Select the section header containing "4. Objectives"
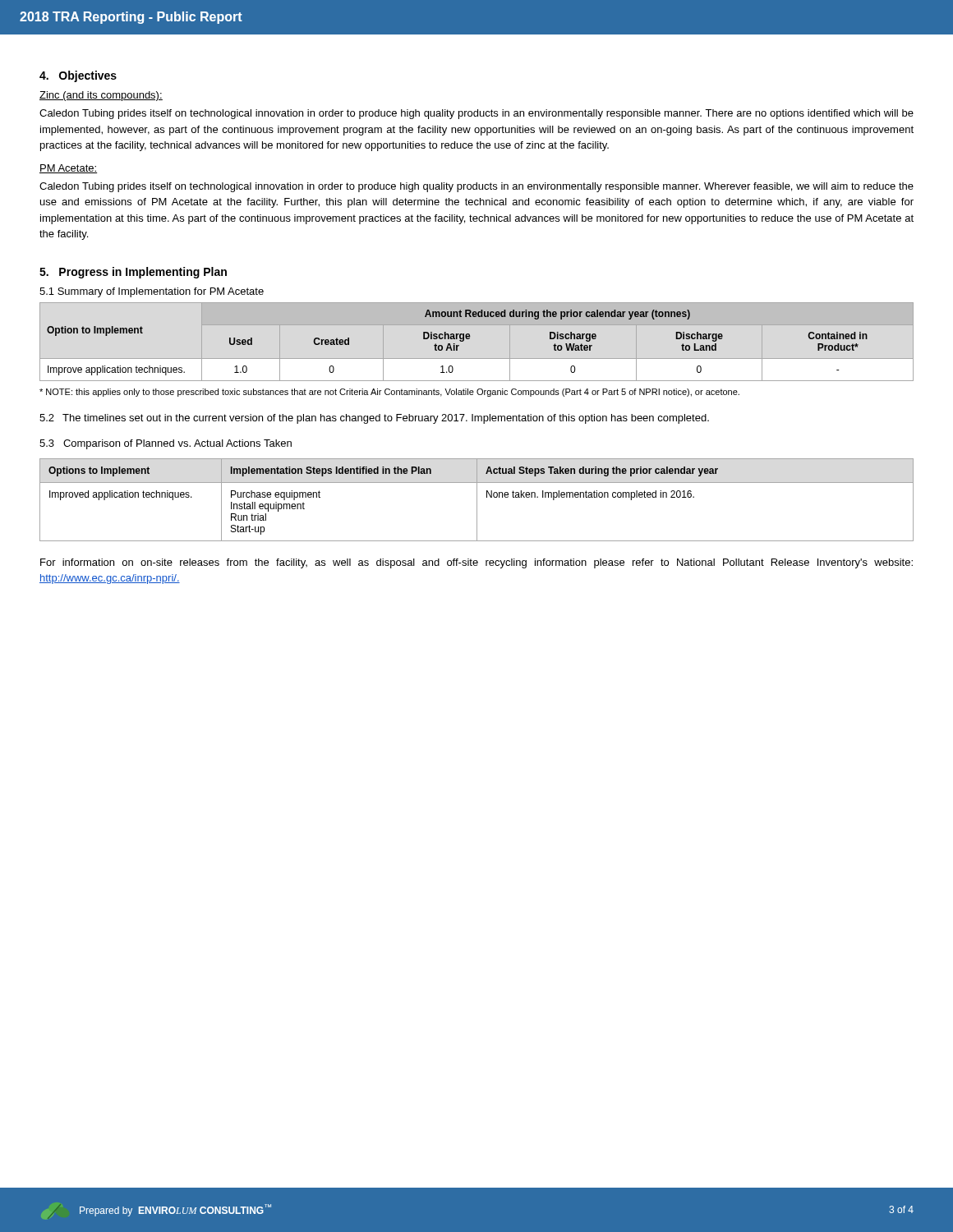 click(x=78, y=76)
